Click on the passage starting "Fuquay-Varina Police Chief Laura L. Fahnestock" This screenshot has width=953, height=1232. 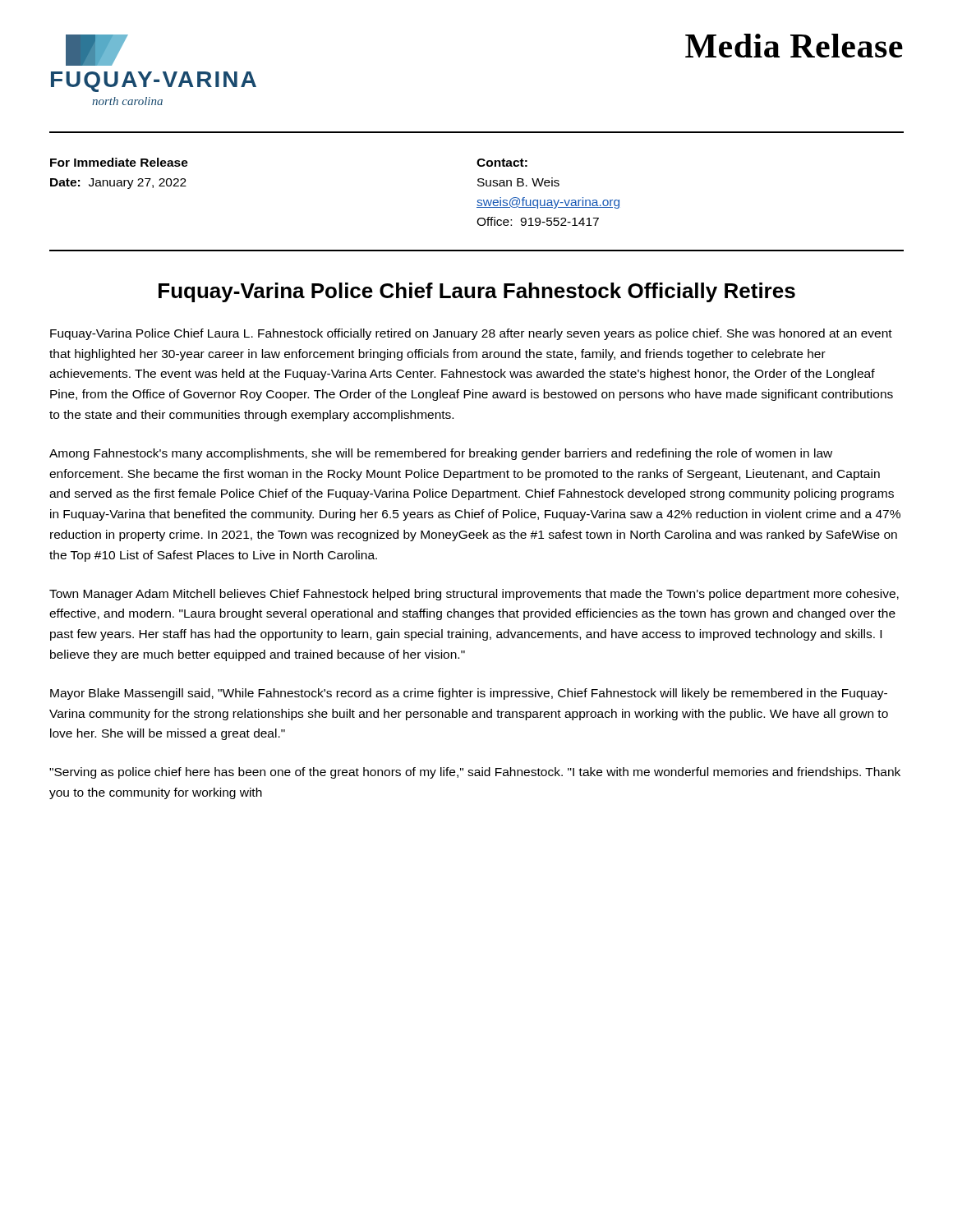[471, 374]
